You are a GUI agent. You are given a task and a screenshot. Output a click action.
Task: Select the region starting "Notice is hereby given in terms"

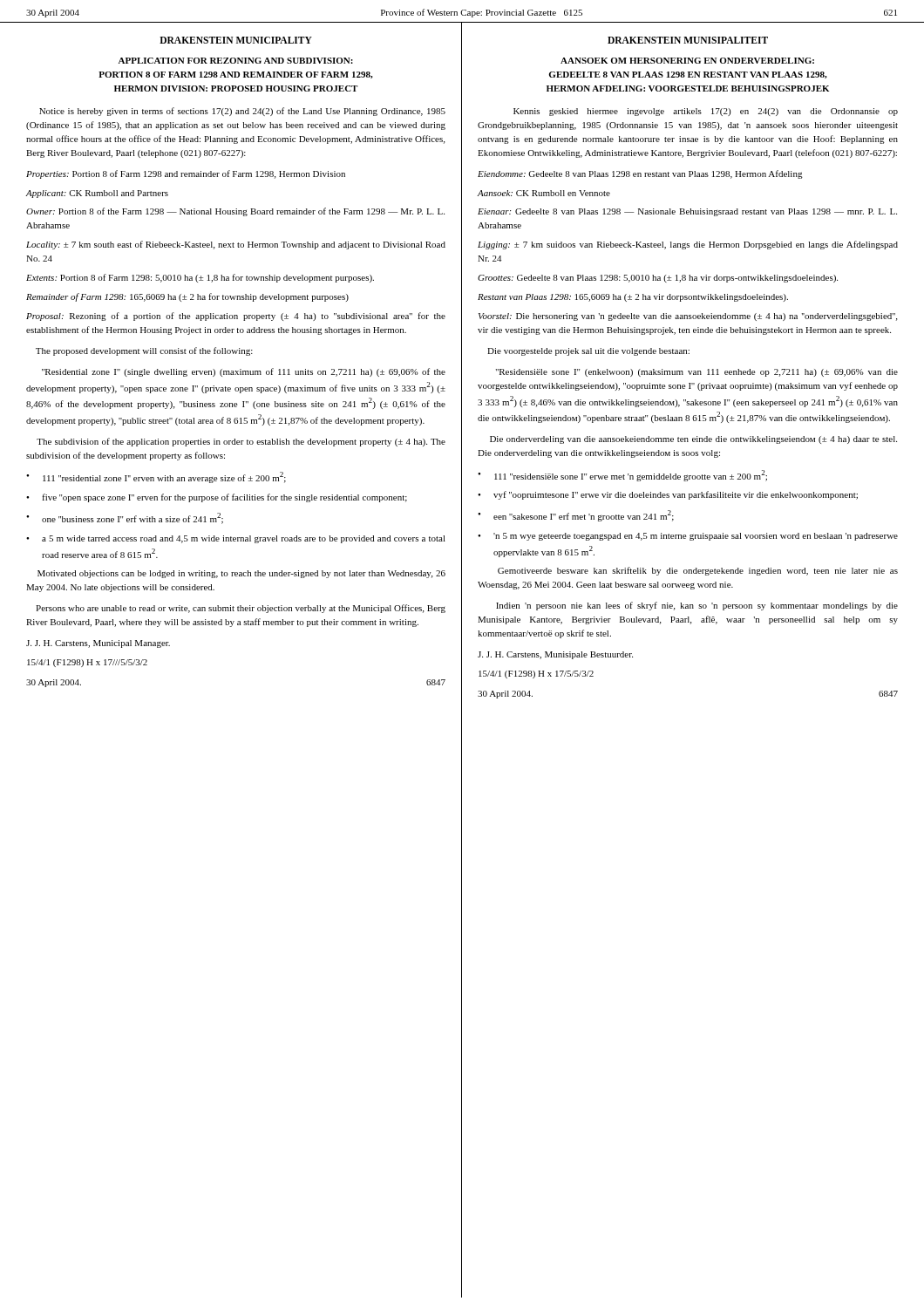(236, 131)
